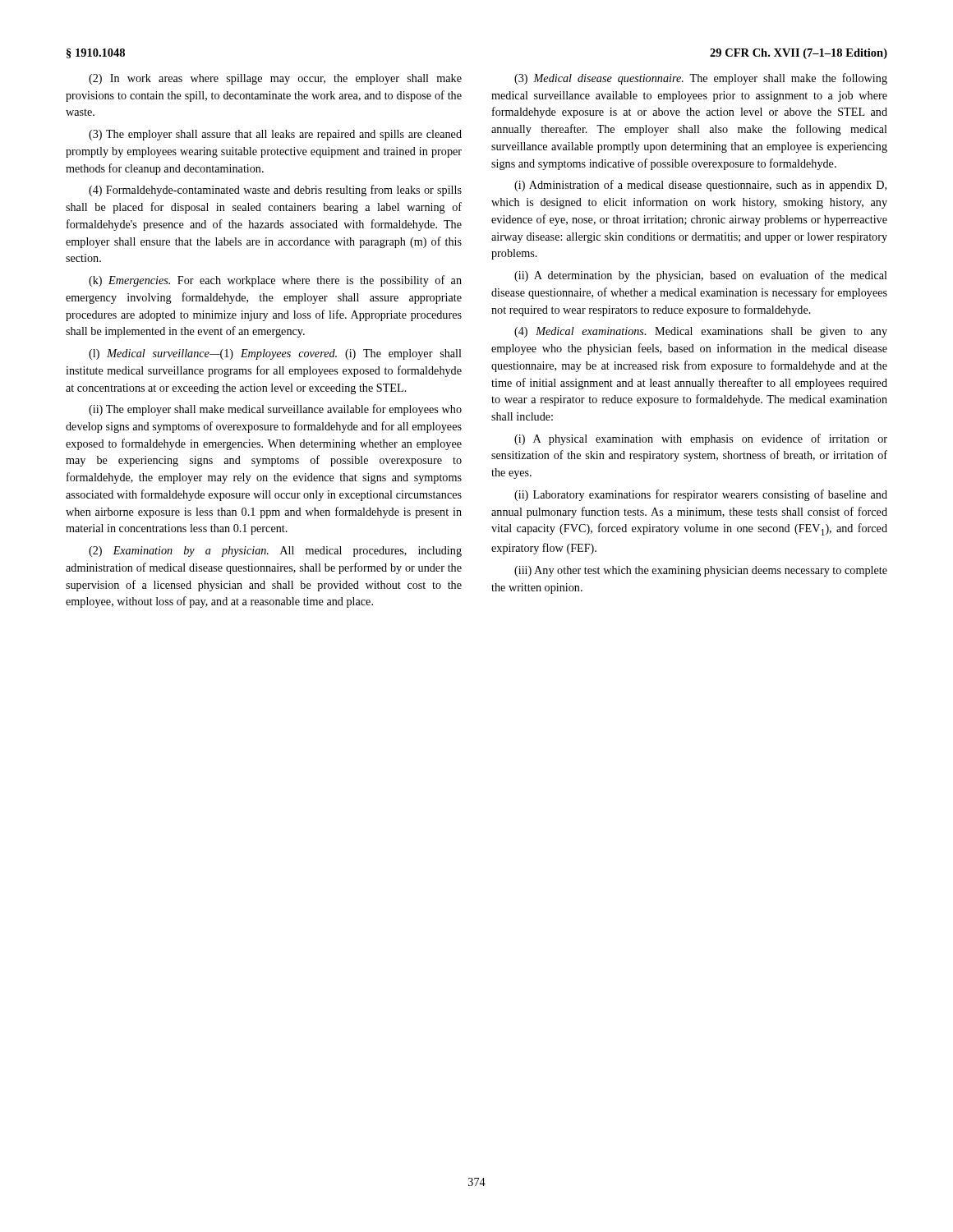Point to the block beginning "(3) The employer shall assure that"

click(264, 151)
